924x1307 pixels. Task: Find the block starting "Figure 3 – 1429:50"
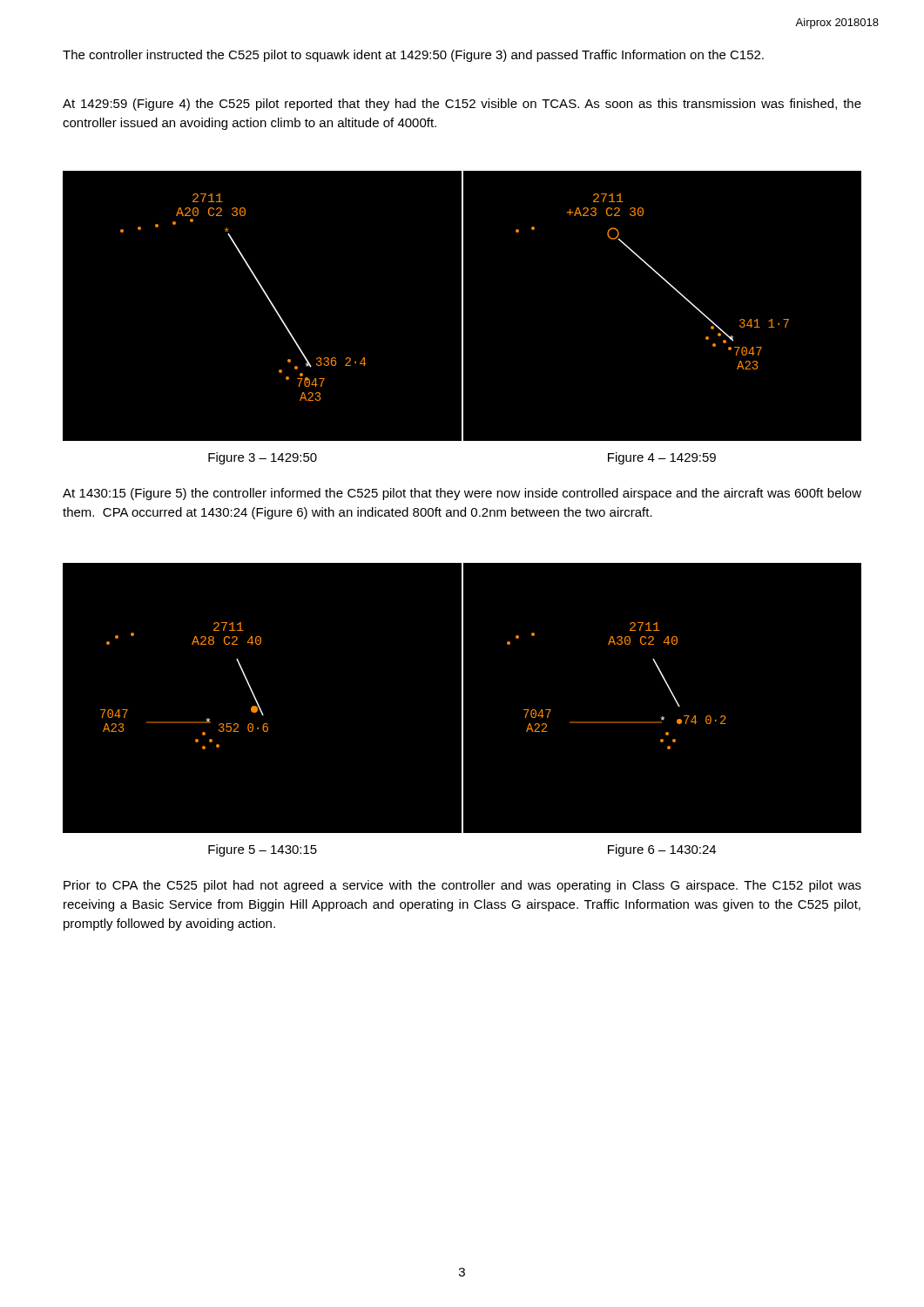[262, 457]
